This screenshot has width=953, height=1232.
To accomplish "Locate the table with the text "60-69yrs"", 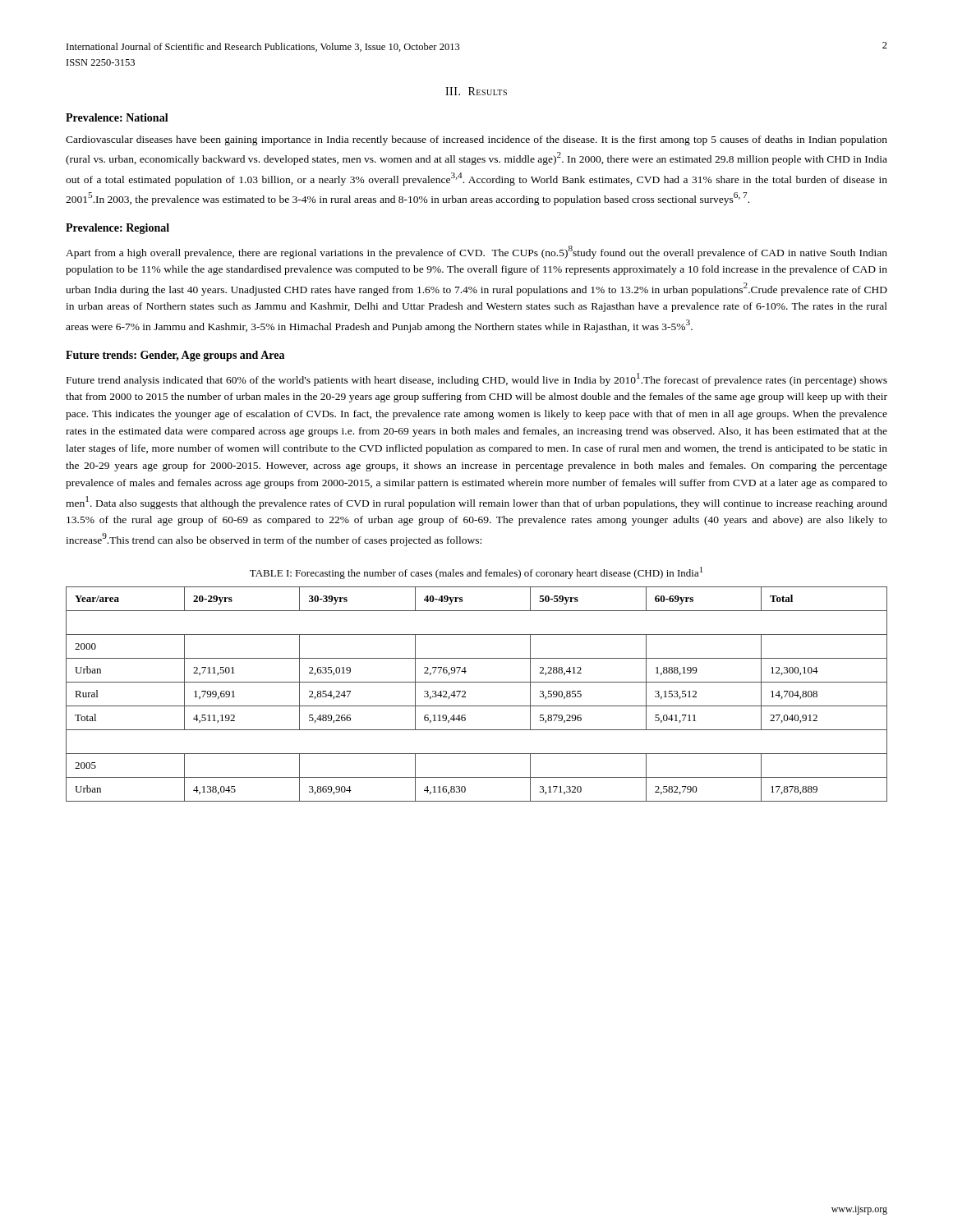I will point(476,694).
